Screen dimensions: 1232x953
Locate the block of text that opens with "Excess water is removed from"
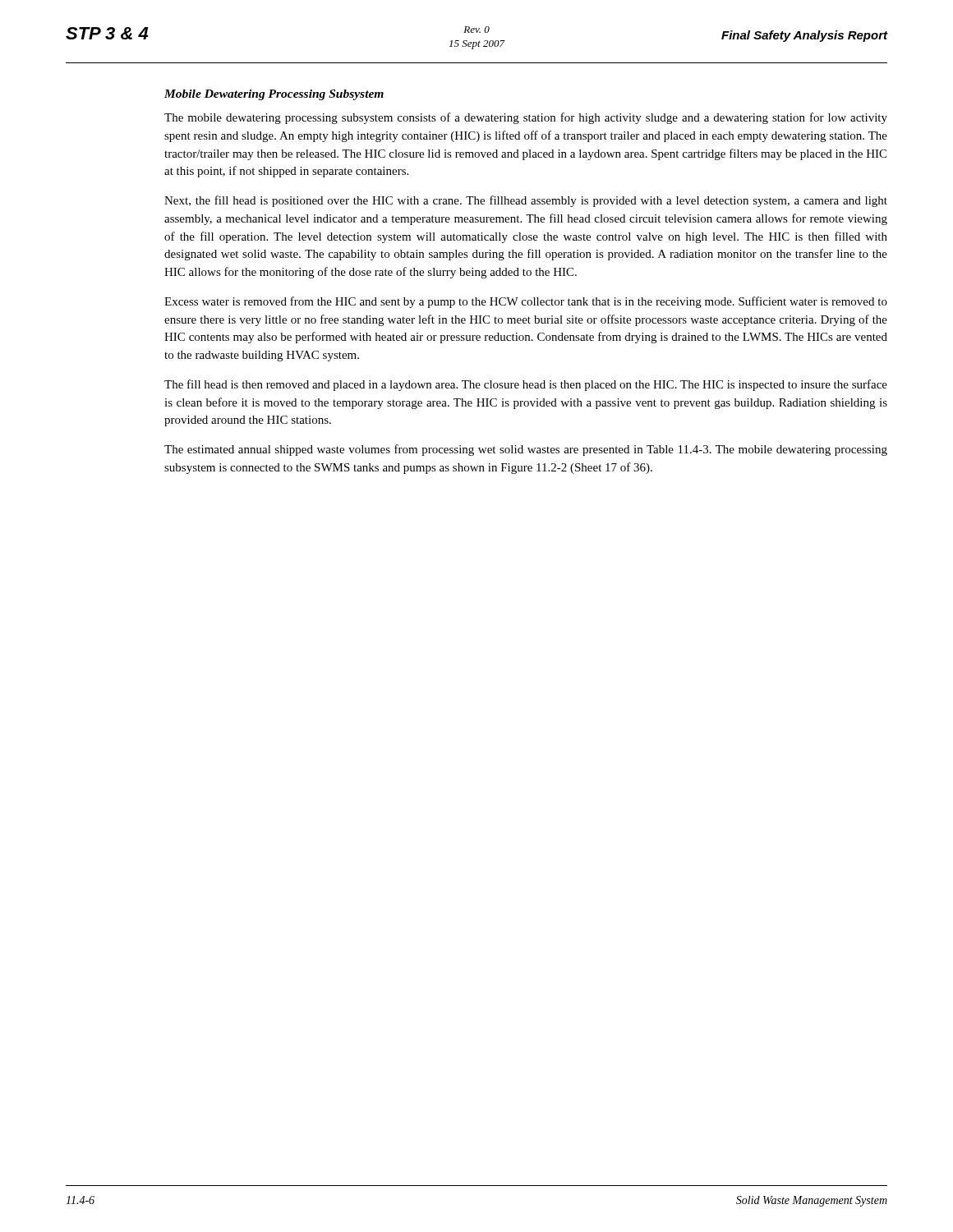(526, 328)
